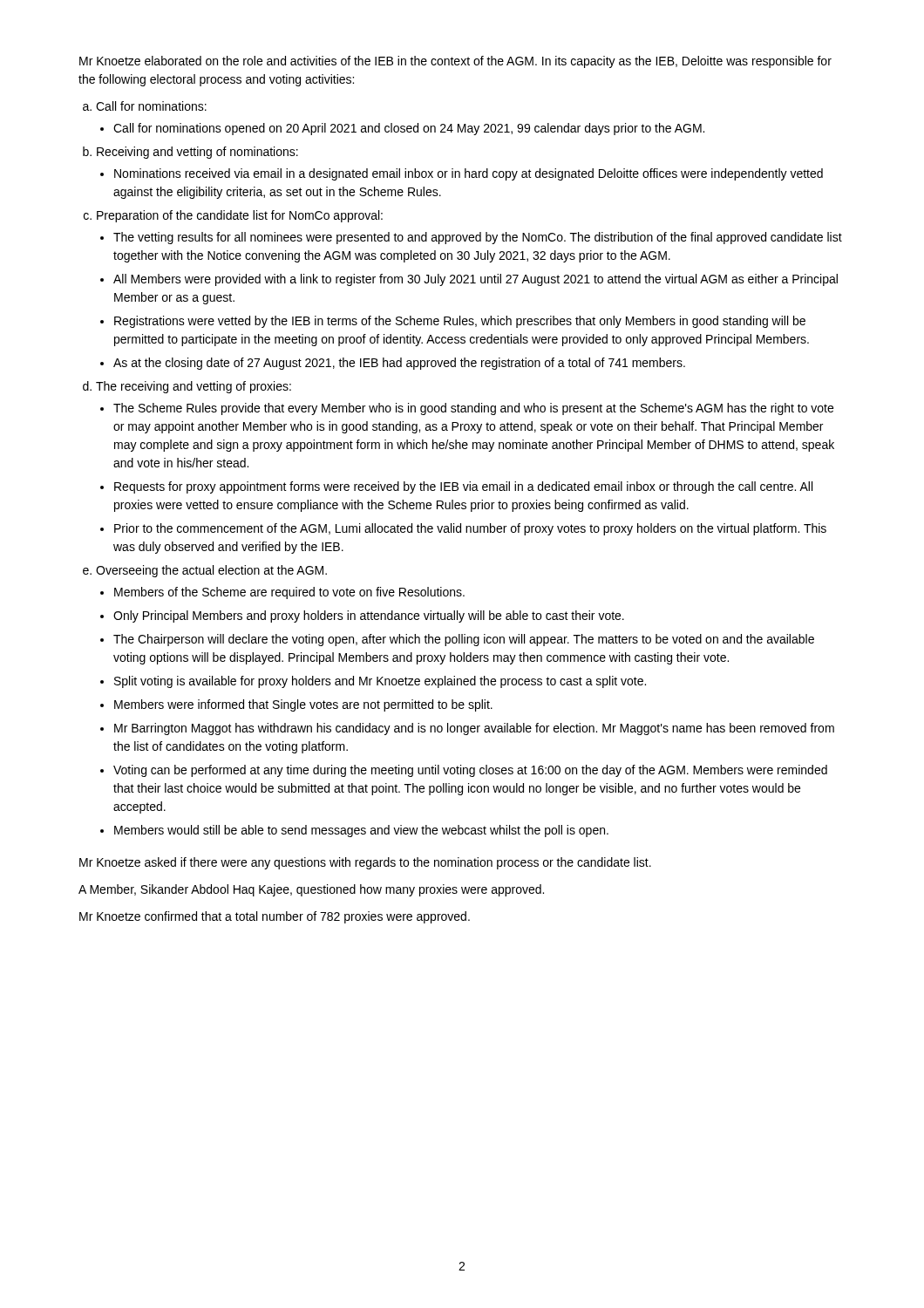Point to the block beginning "Voting can be performed at any time"
Screen dimensions: 1308x924
470,788
